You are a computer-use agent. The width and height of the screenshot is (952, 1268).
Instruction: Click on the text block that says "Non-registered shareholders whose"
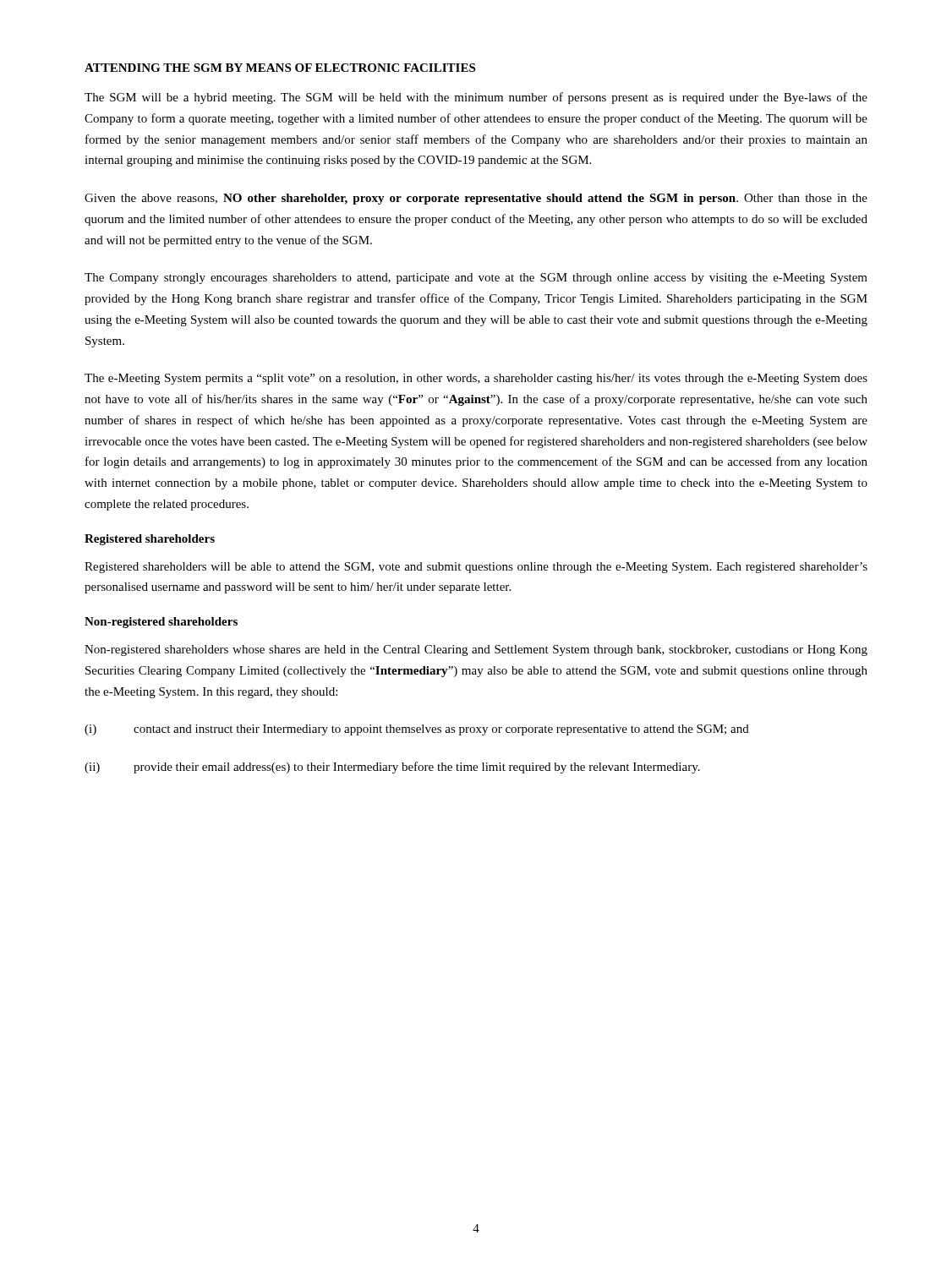476,670
